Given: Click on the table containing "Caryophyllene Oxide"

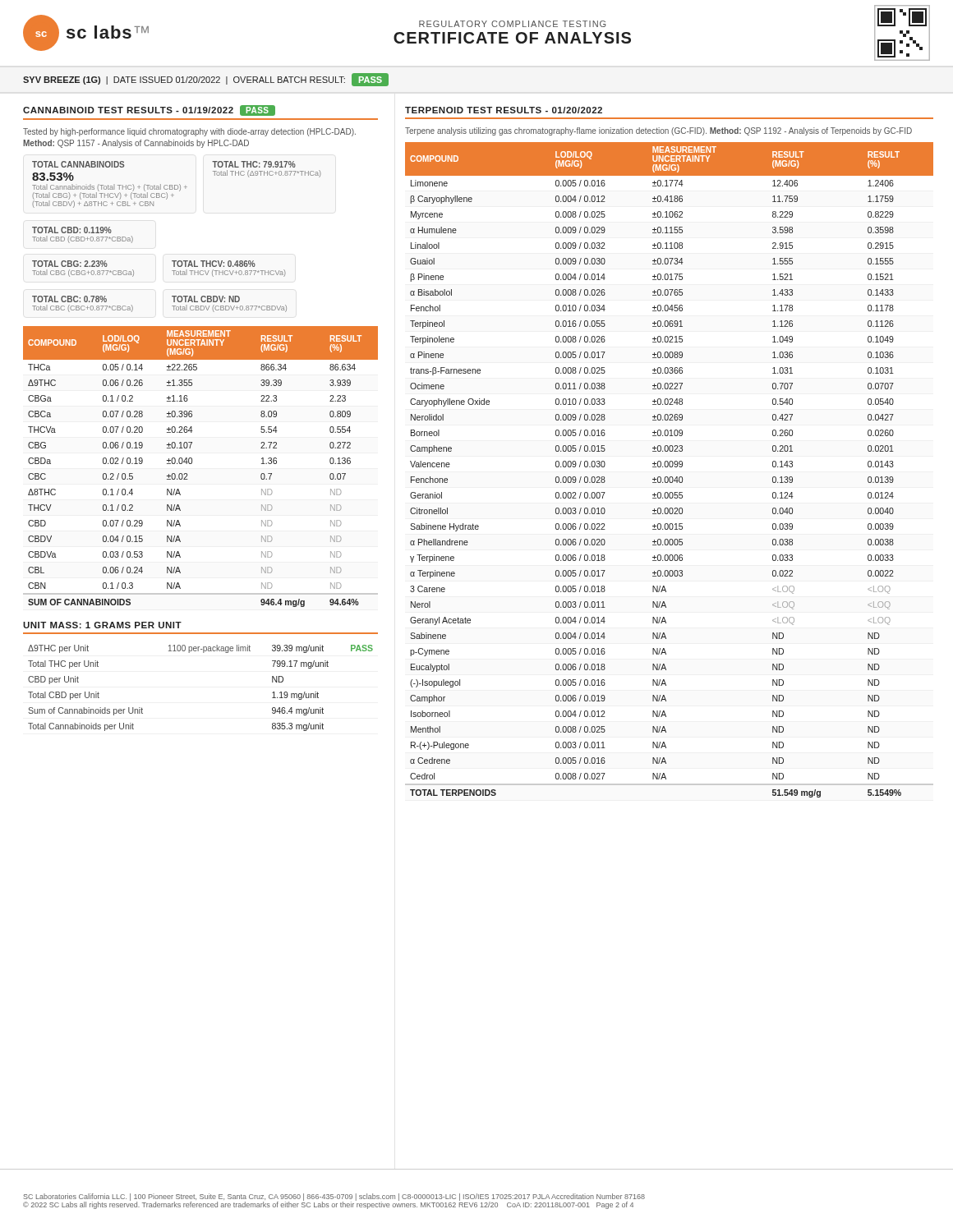Looking at the screenshot, I should [669, 471].
